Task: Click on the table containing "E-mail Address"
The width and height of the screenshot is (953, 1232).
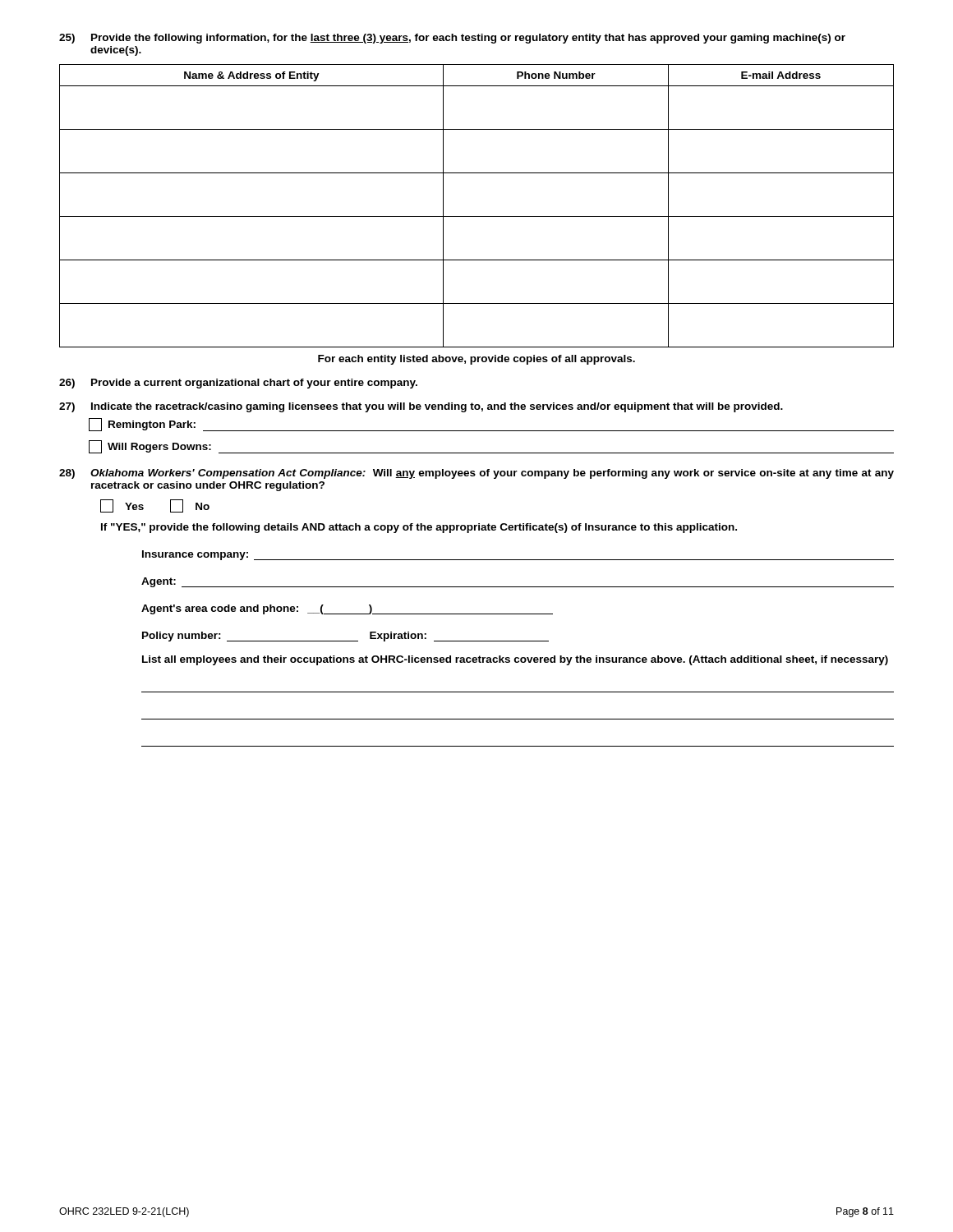Action: coord(476,206)
